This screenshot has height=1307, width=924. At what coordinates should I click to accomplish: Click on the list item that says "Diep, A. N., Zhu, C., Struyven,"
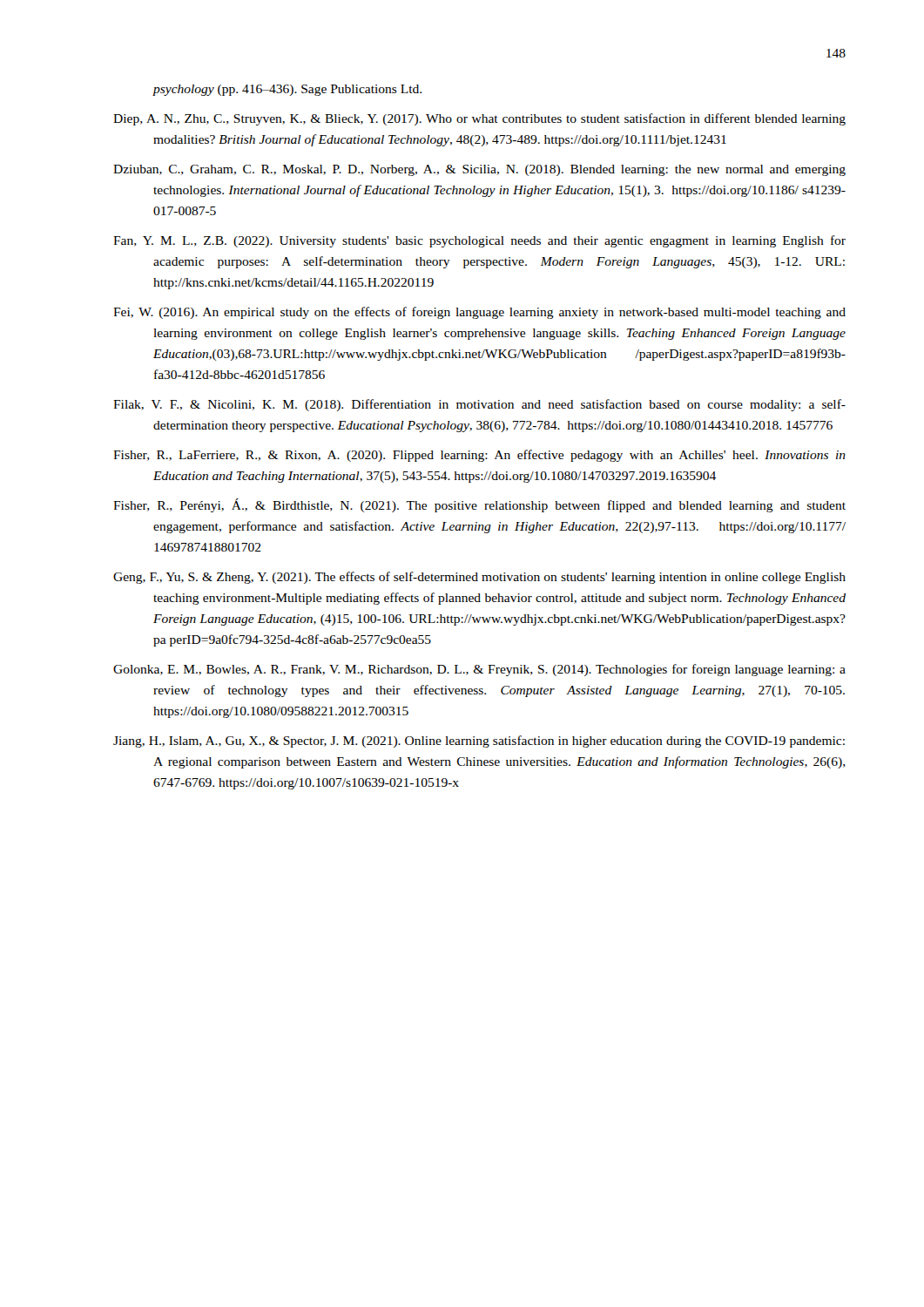point(479,129)
